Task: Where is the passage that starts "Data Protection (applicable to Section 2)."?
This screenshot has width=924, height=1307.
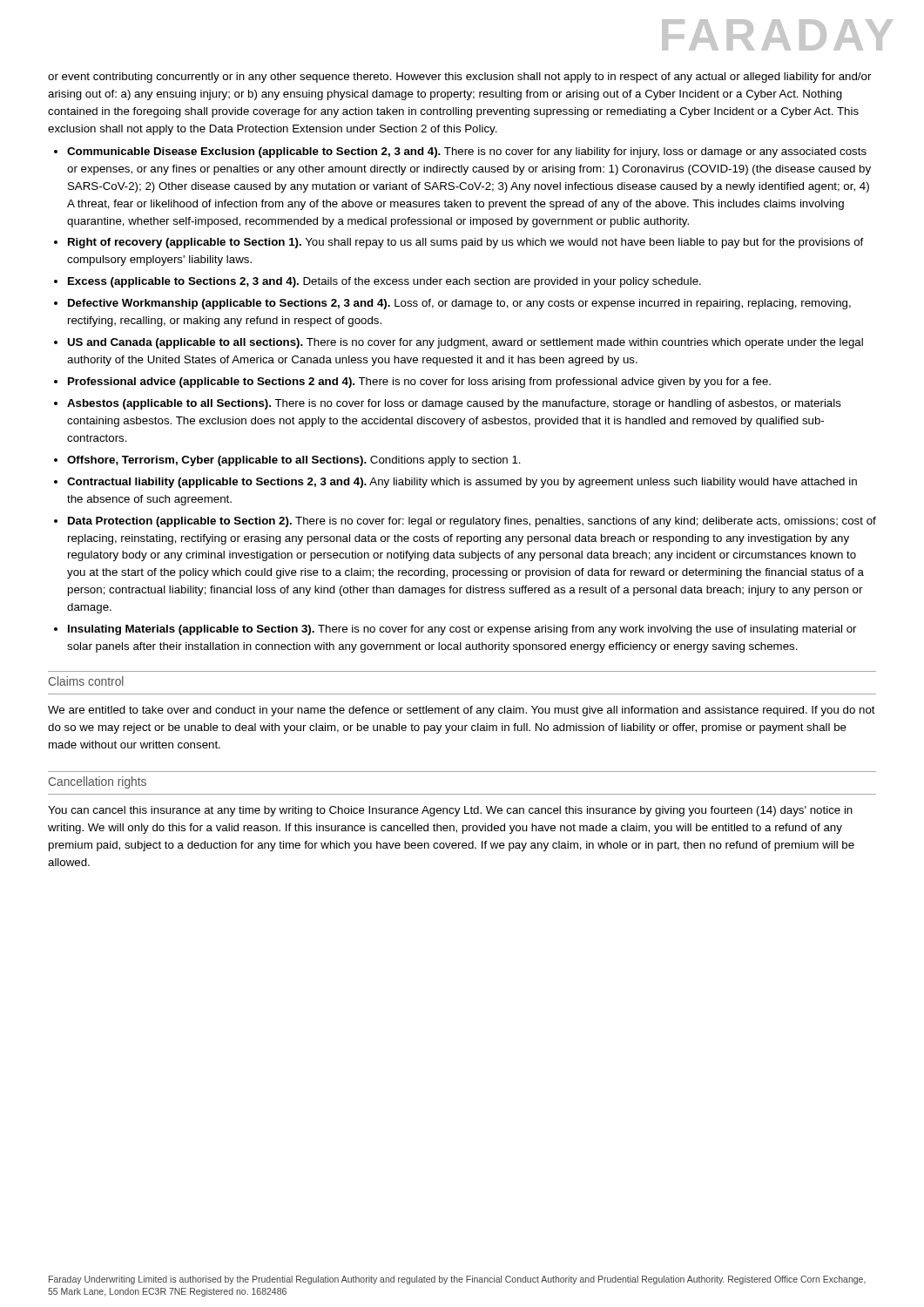Action: (471, 564)
